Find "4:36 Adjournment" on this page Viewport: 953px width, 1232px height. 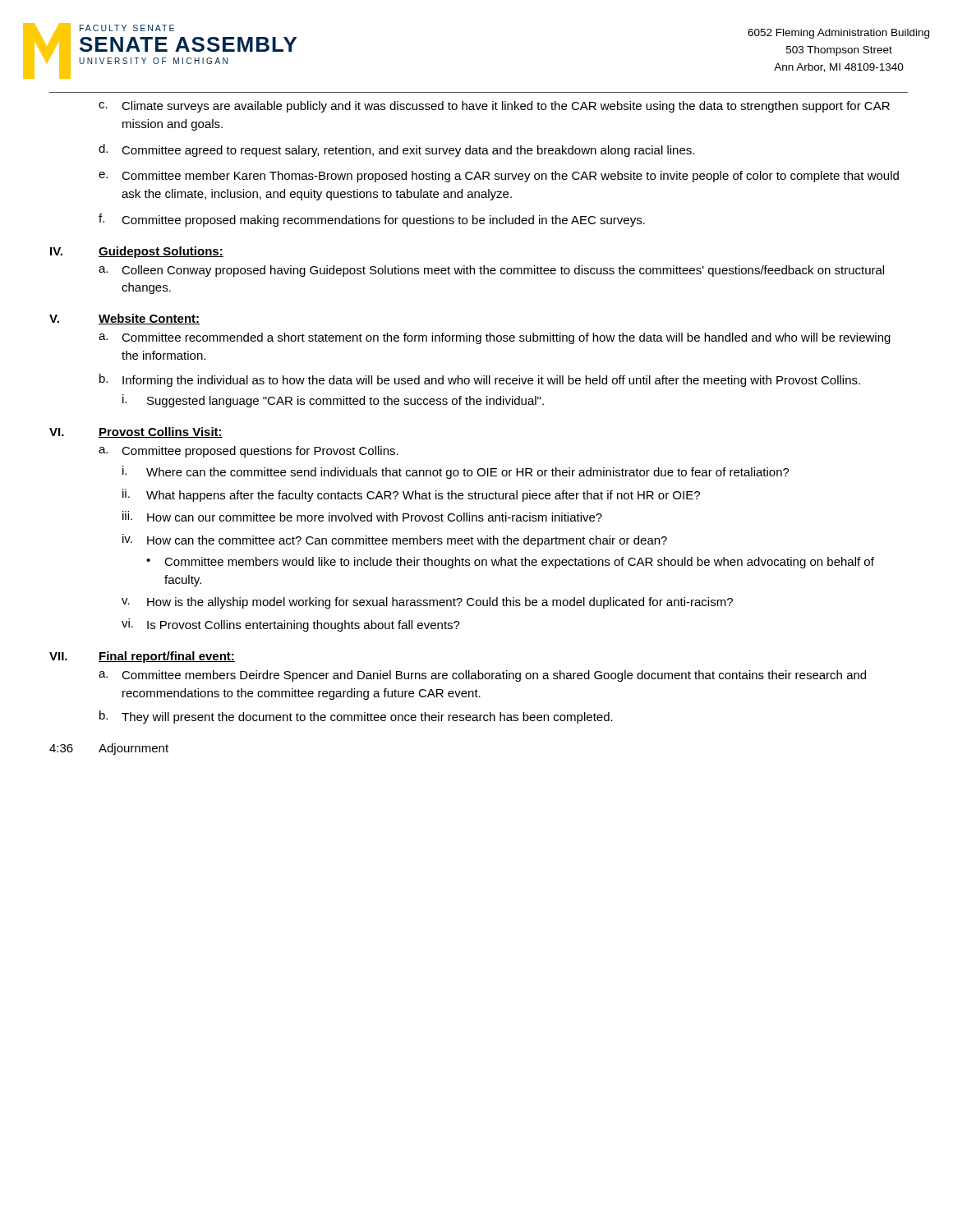pyautogui.click(x=109, y=748)
